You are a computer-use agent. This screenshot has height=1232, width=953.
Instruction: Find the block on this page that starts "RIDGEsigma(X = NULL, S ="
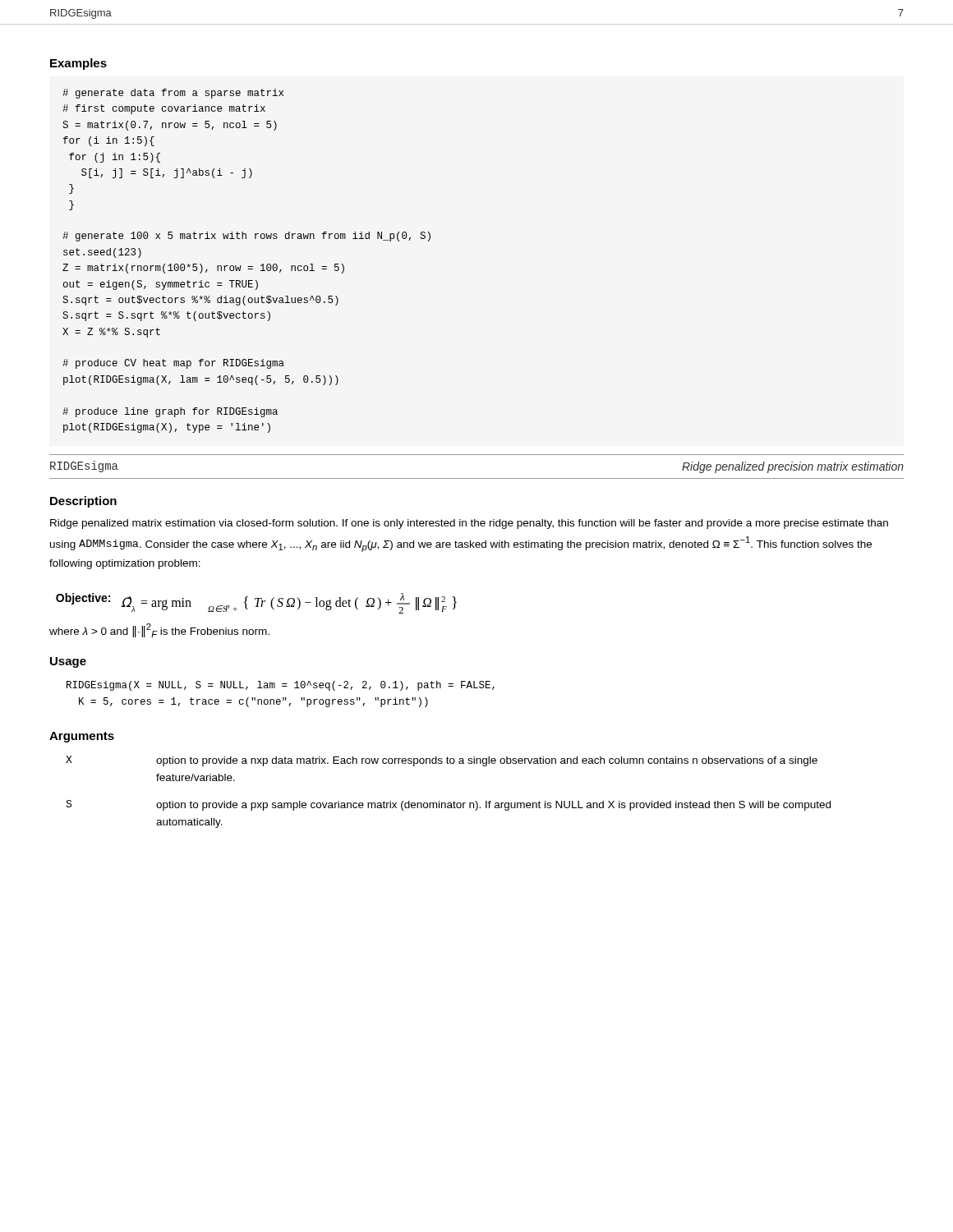pyautogui.click(x=476, y=694)
